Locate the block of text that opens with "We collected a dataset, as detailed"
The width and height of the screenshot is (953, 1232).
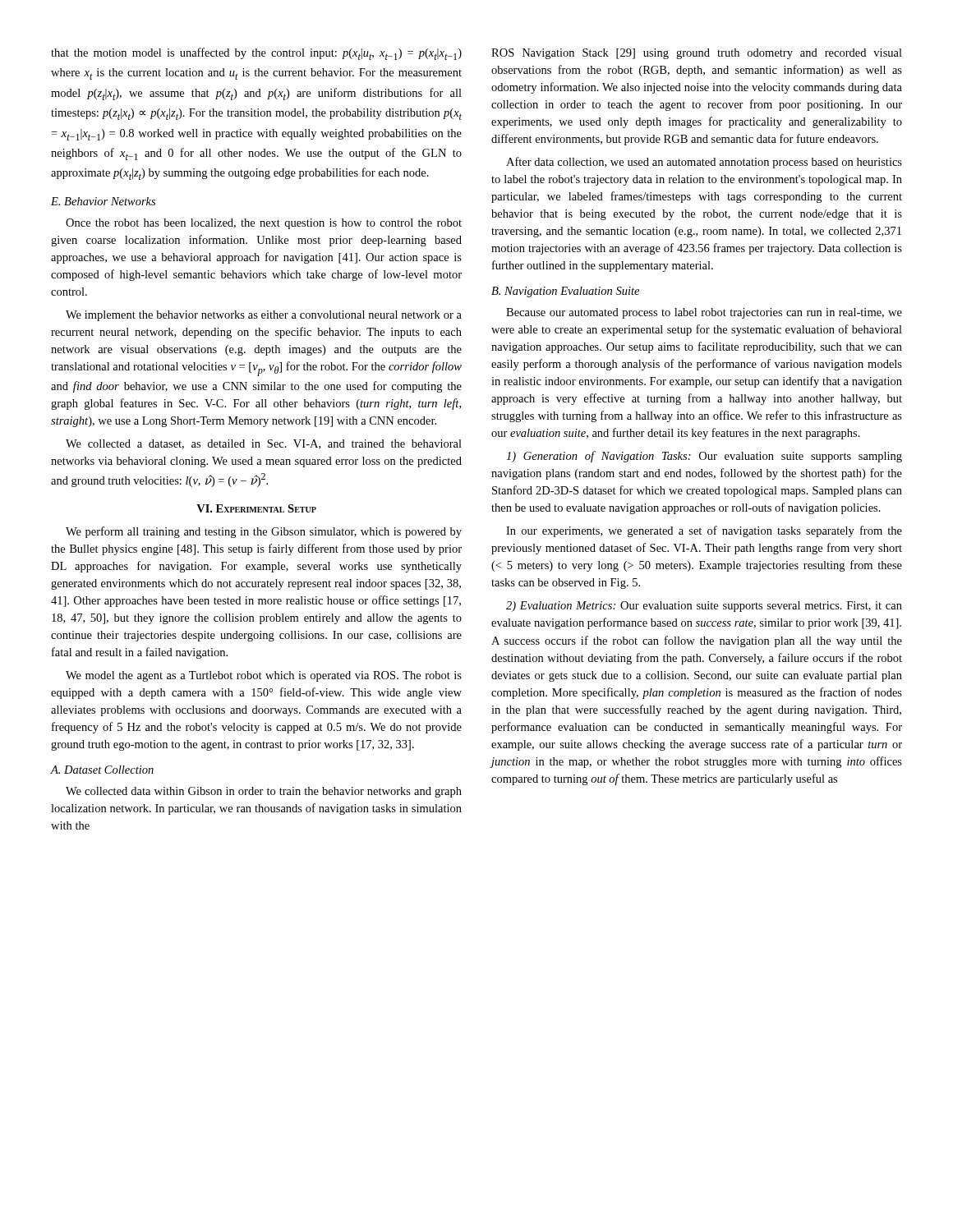pyautogui.click(x=256, y=463)
